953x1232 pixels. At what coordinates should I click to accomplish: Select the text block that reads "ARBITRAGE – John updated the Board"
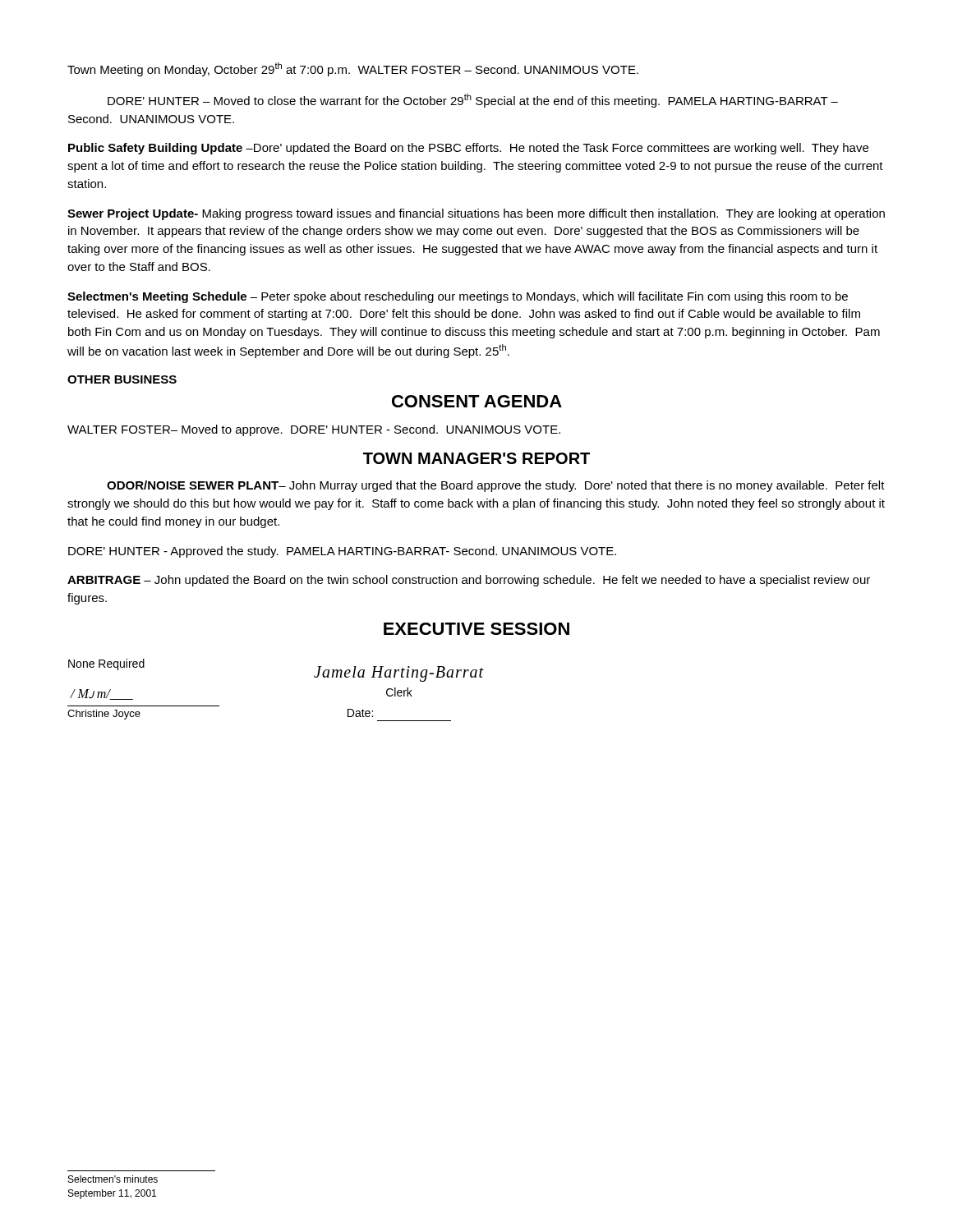(469, 589)
